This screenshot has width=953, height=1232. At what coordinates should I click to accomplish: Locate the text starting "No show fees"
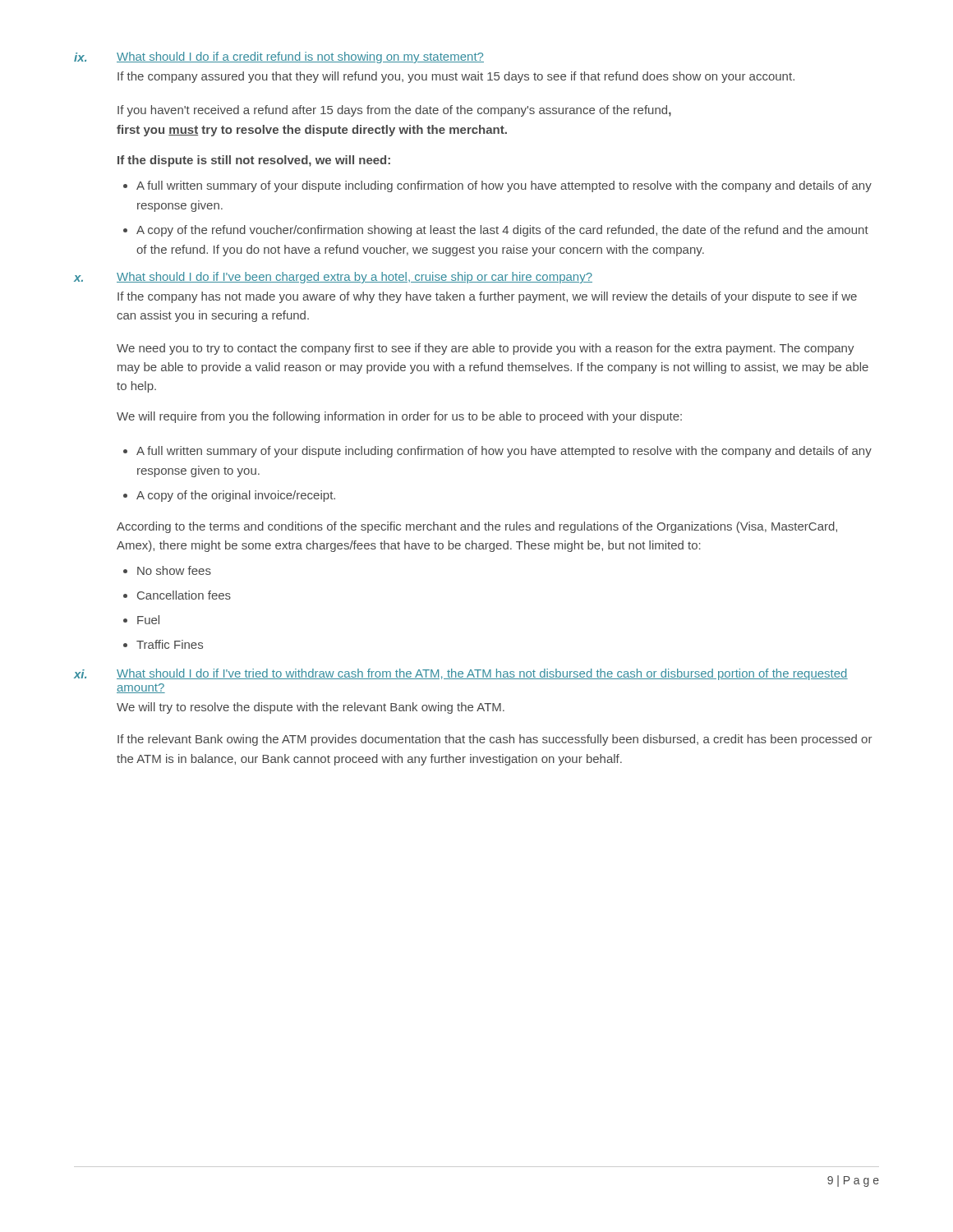(x=174, y=570)
